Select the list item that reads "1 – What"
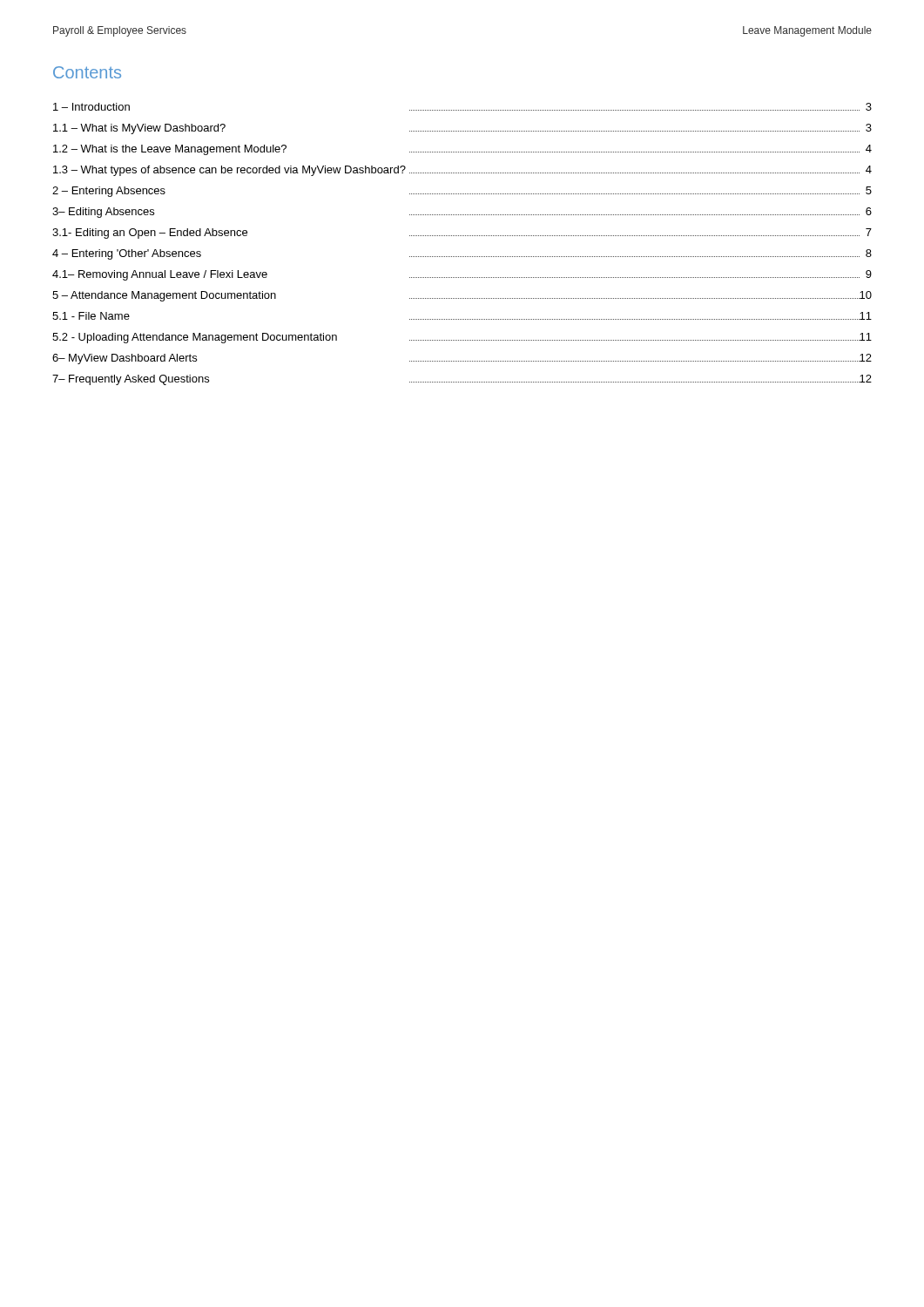This screenshot has height=1307, width=924. (x=462, y=126)
